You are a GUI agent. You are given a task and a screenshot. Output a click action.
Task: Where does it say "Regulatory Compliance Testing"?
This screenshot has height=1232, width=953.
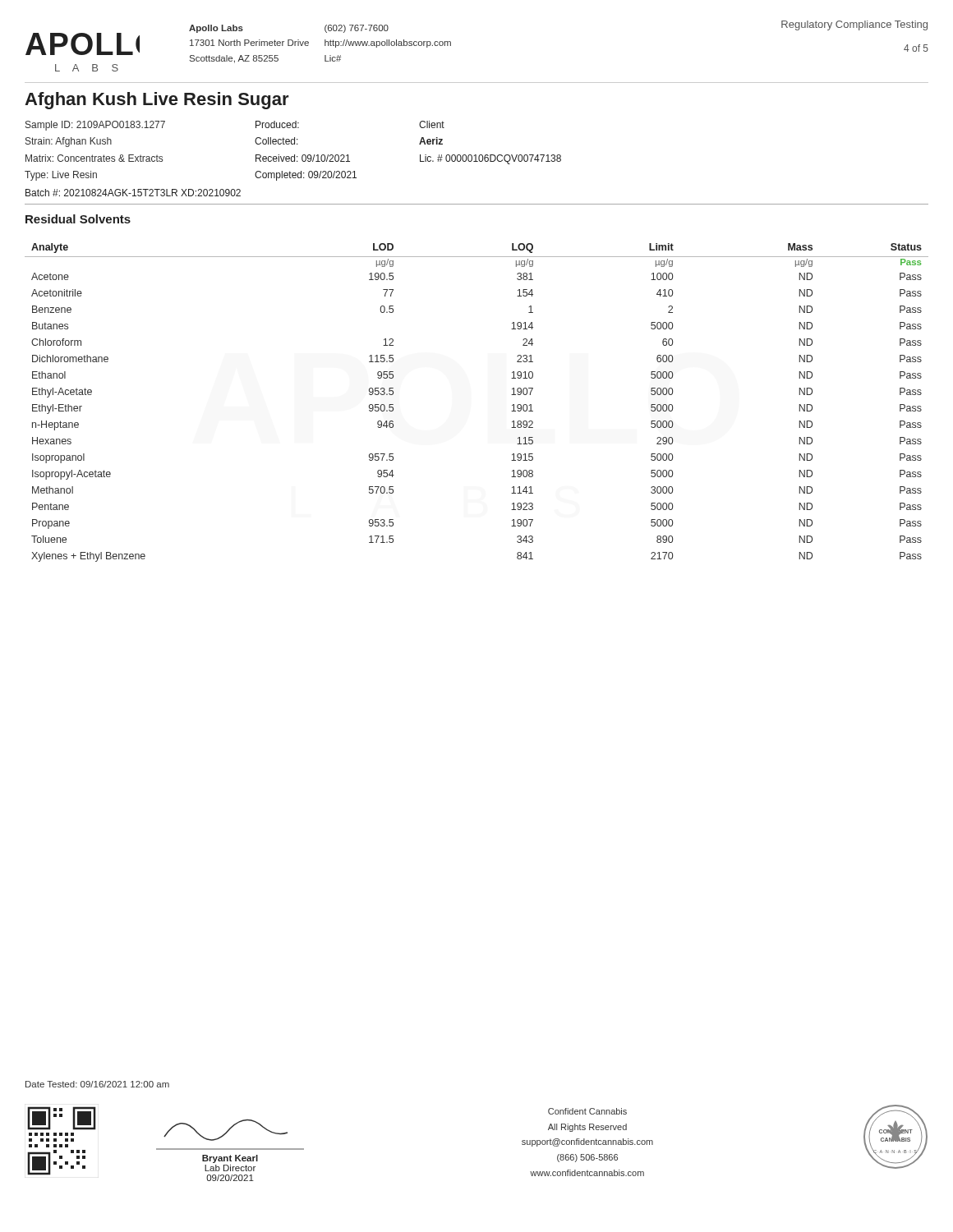click(x=855, y=24)
